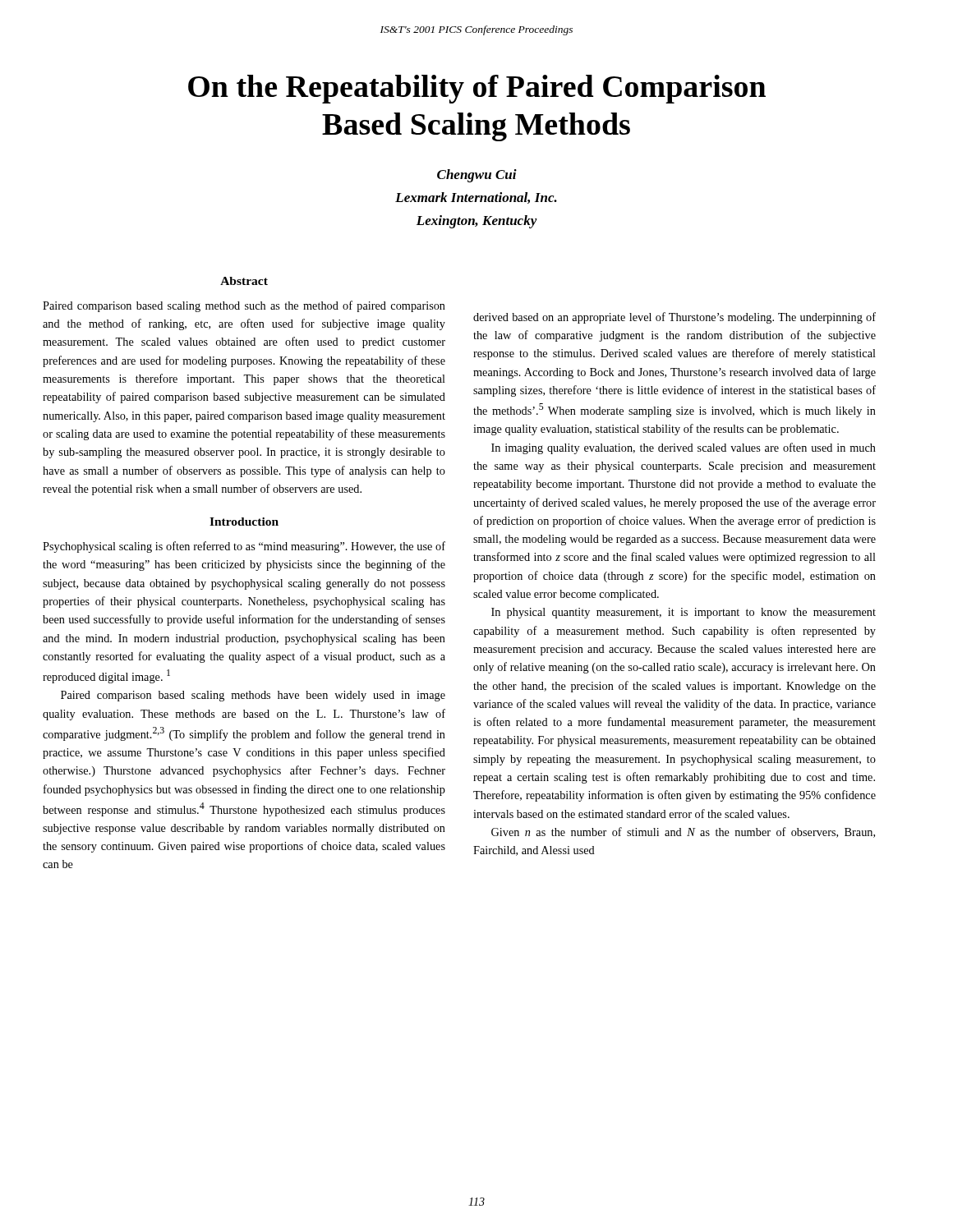
Task: Locate the text block containing "derived based on an appropriate"
Action: (675, 584)
